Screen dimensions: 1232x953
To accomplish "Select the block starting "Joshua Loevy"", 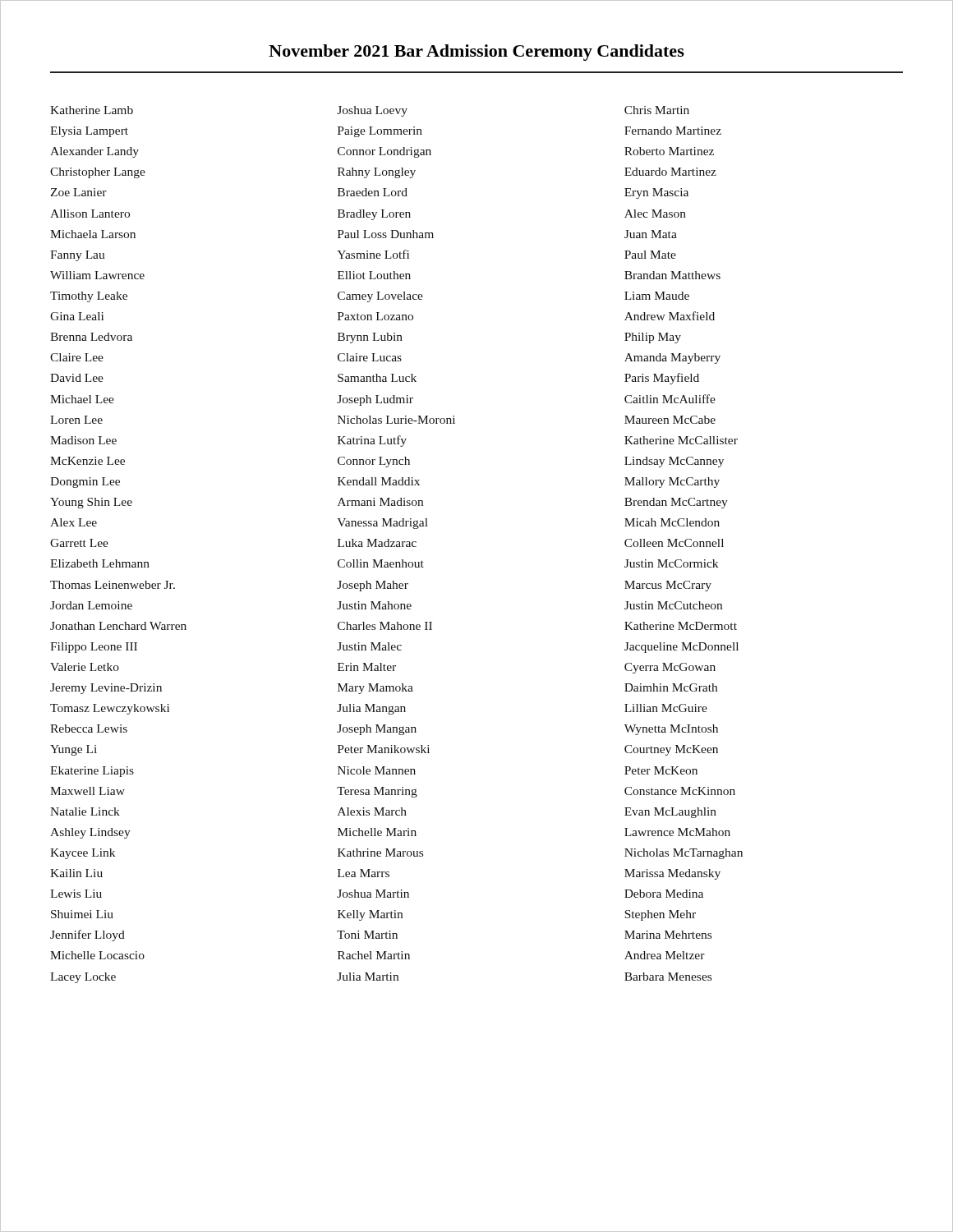I will [372, 110].
